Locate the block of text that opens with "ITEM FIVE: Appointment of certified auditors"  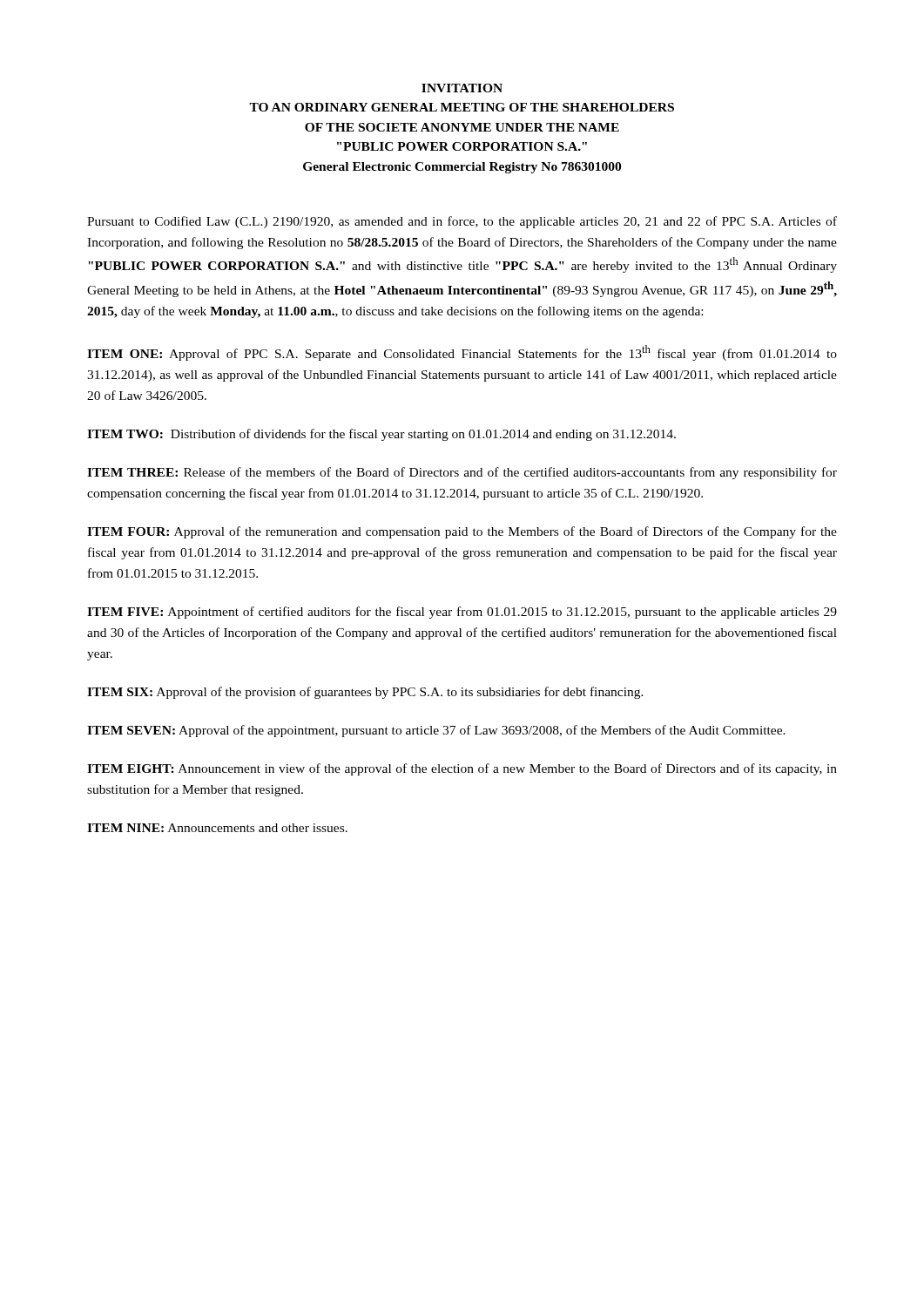click(x=462, y=632)
